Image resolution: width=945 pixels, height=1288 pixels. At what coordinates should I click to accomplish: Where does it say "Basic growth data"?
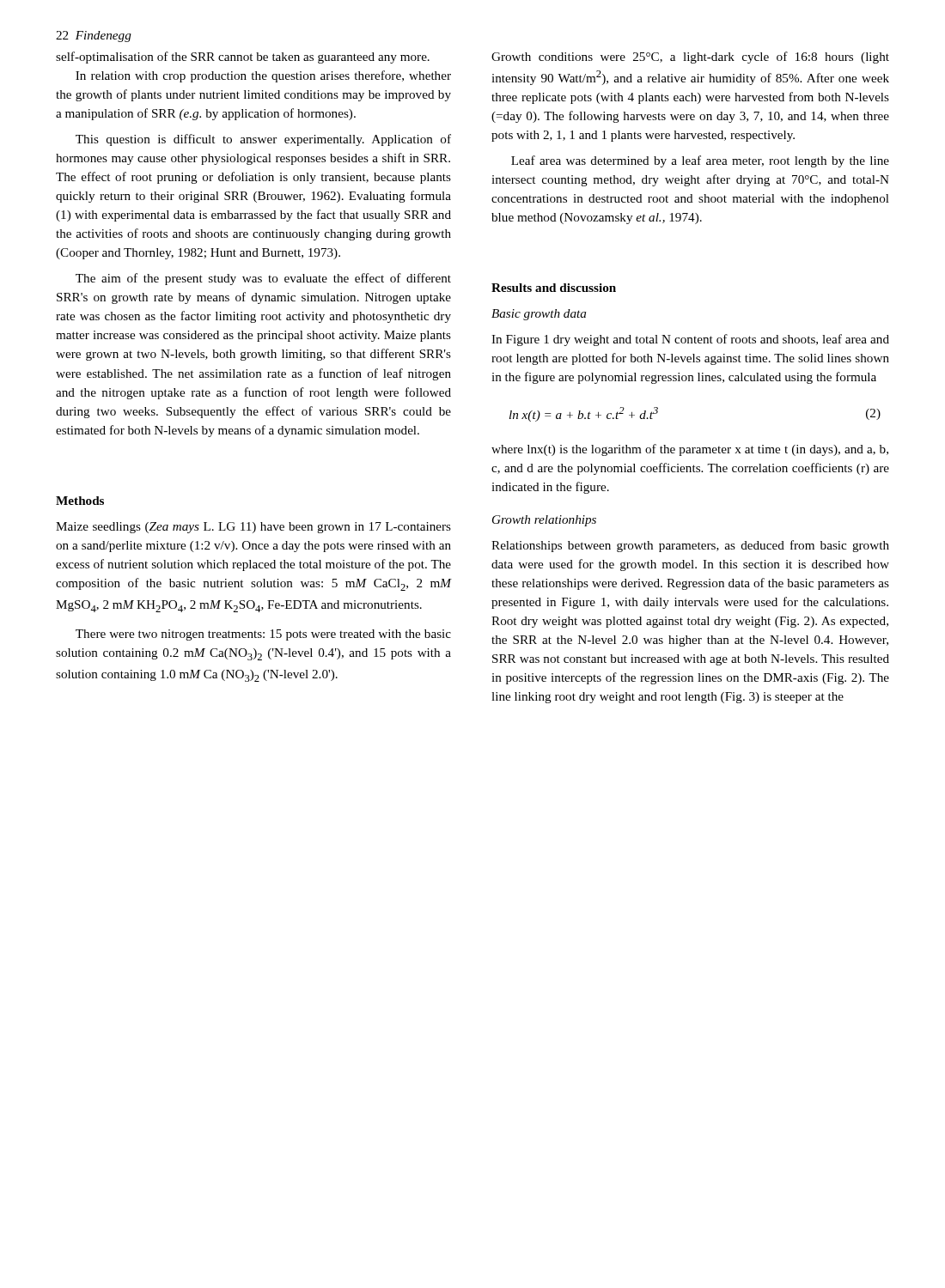(539, 315)
